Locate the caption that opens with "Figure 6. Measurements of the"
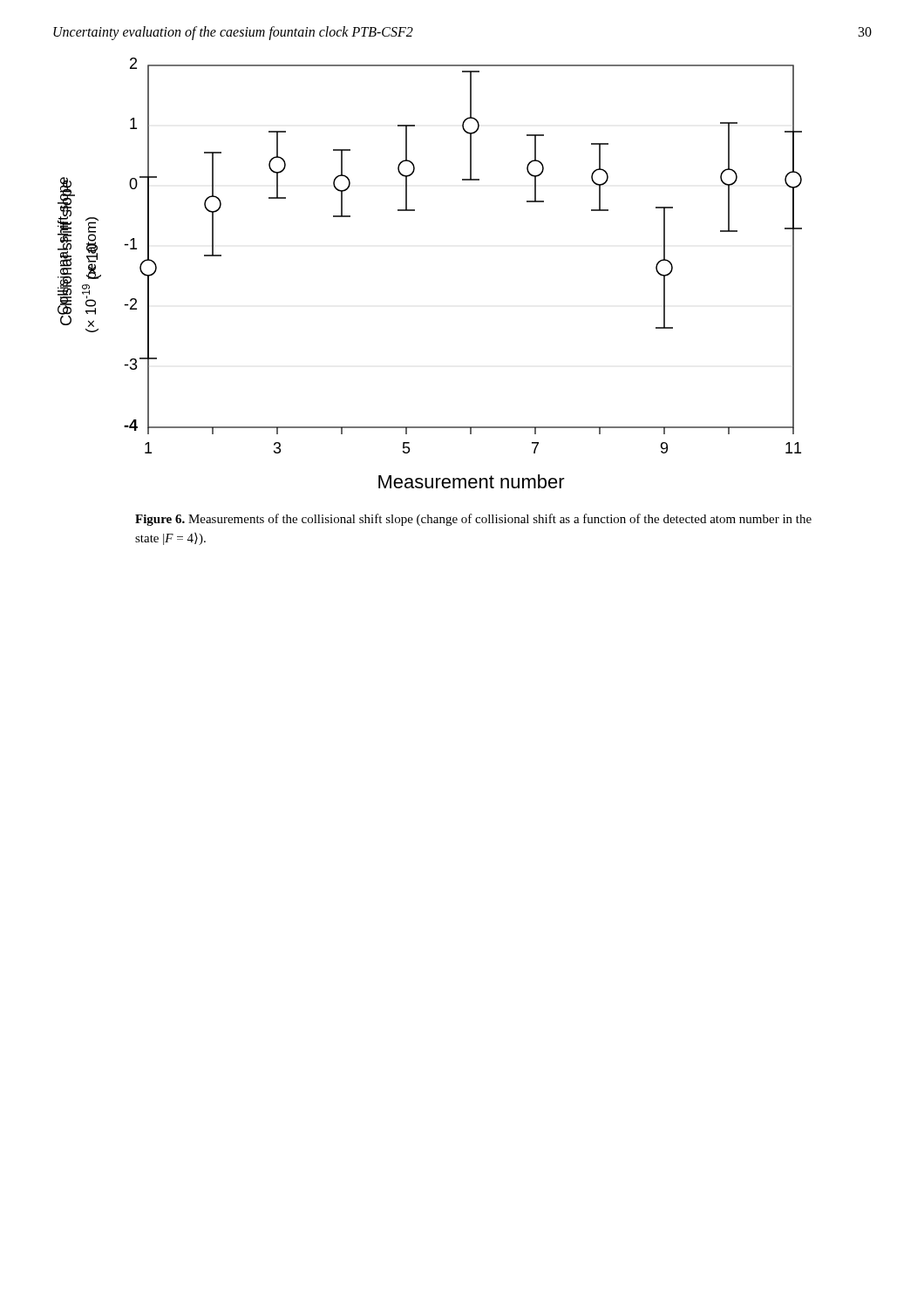924x1308 pixels. point(473,528)
